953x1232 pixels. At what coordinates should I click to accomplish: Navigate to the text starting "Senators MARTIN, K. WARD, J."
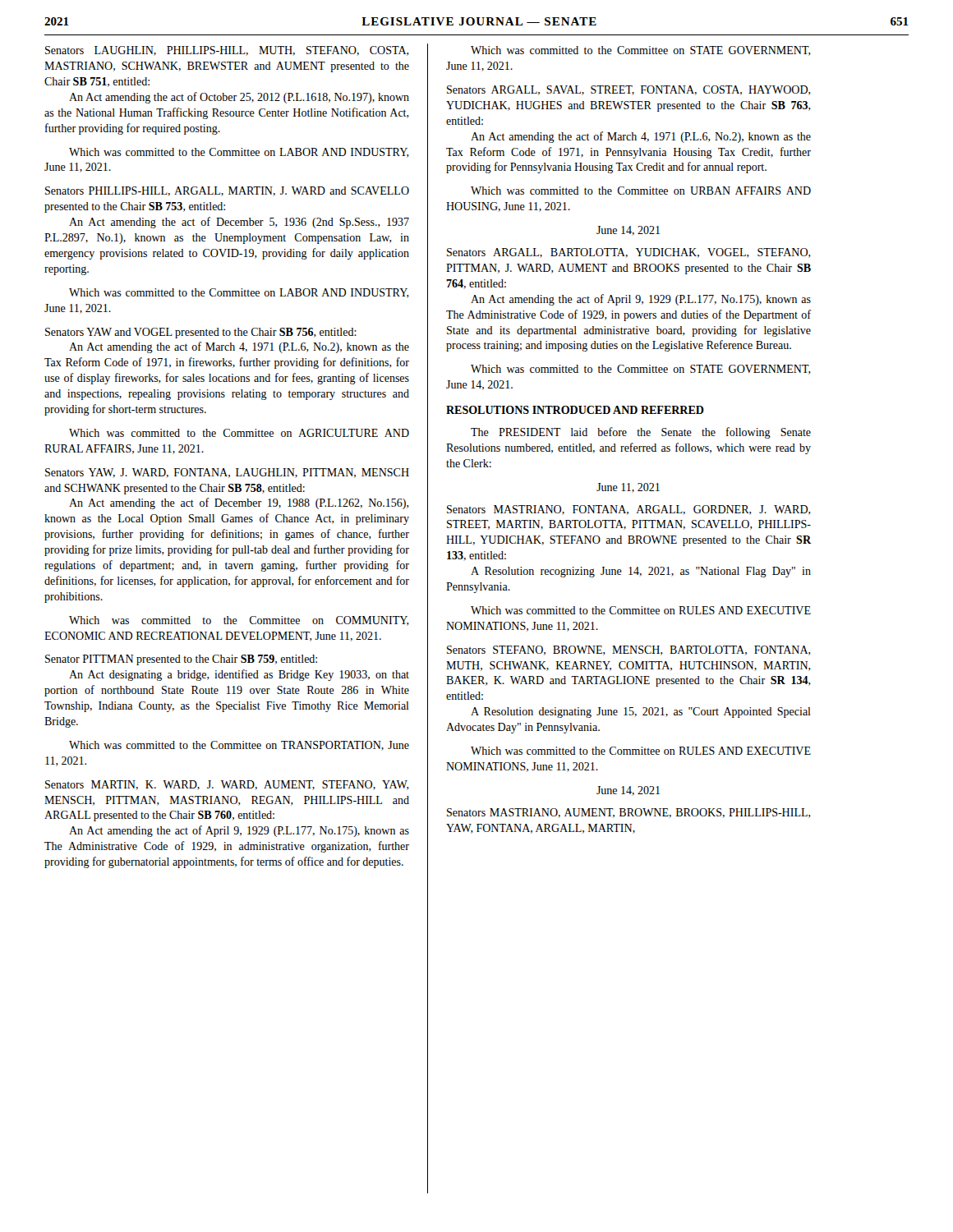227,824
